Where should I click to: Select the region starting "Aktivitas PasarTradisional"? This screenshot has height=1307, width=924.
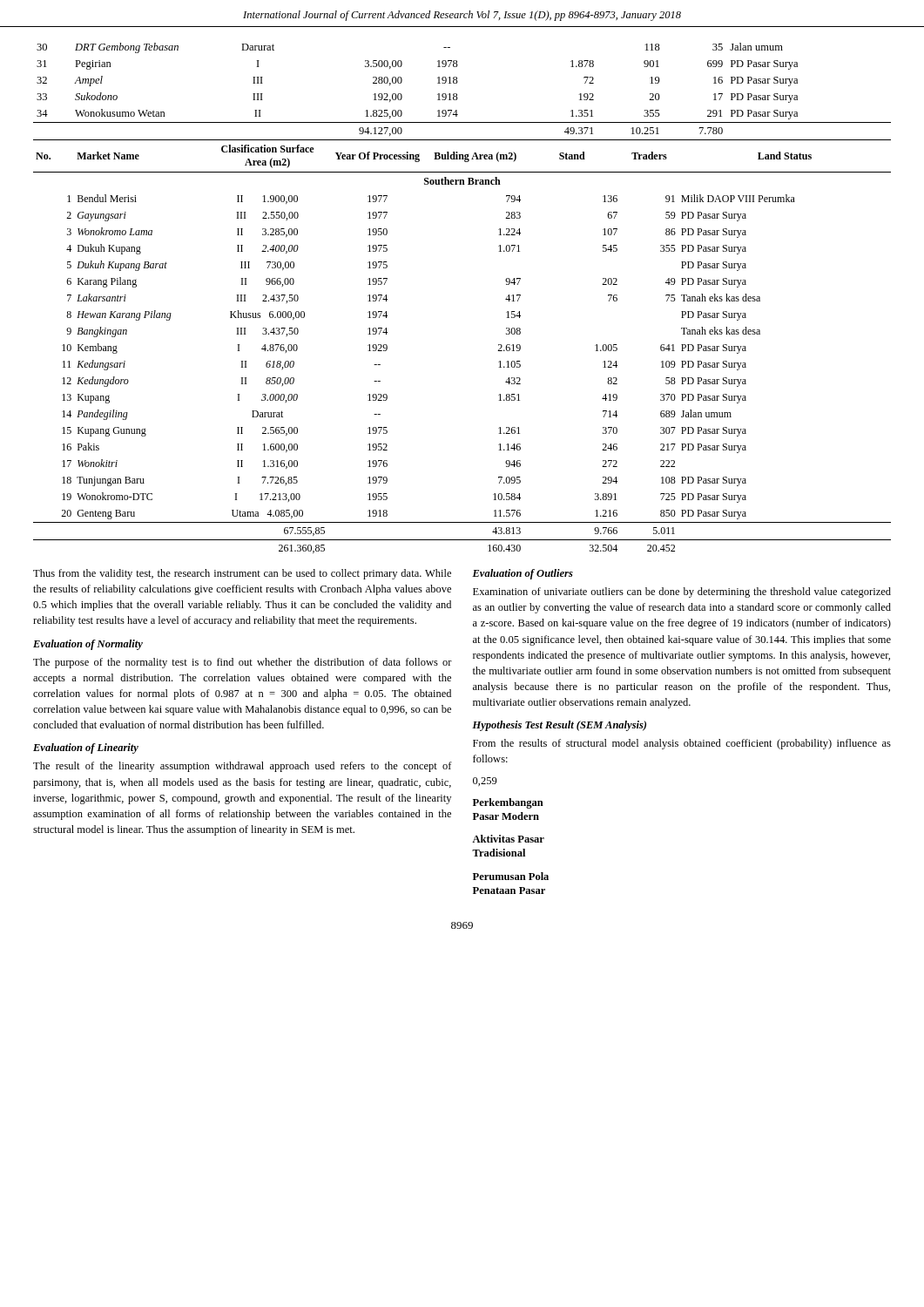(x=508, y=839)
